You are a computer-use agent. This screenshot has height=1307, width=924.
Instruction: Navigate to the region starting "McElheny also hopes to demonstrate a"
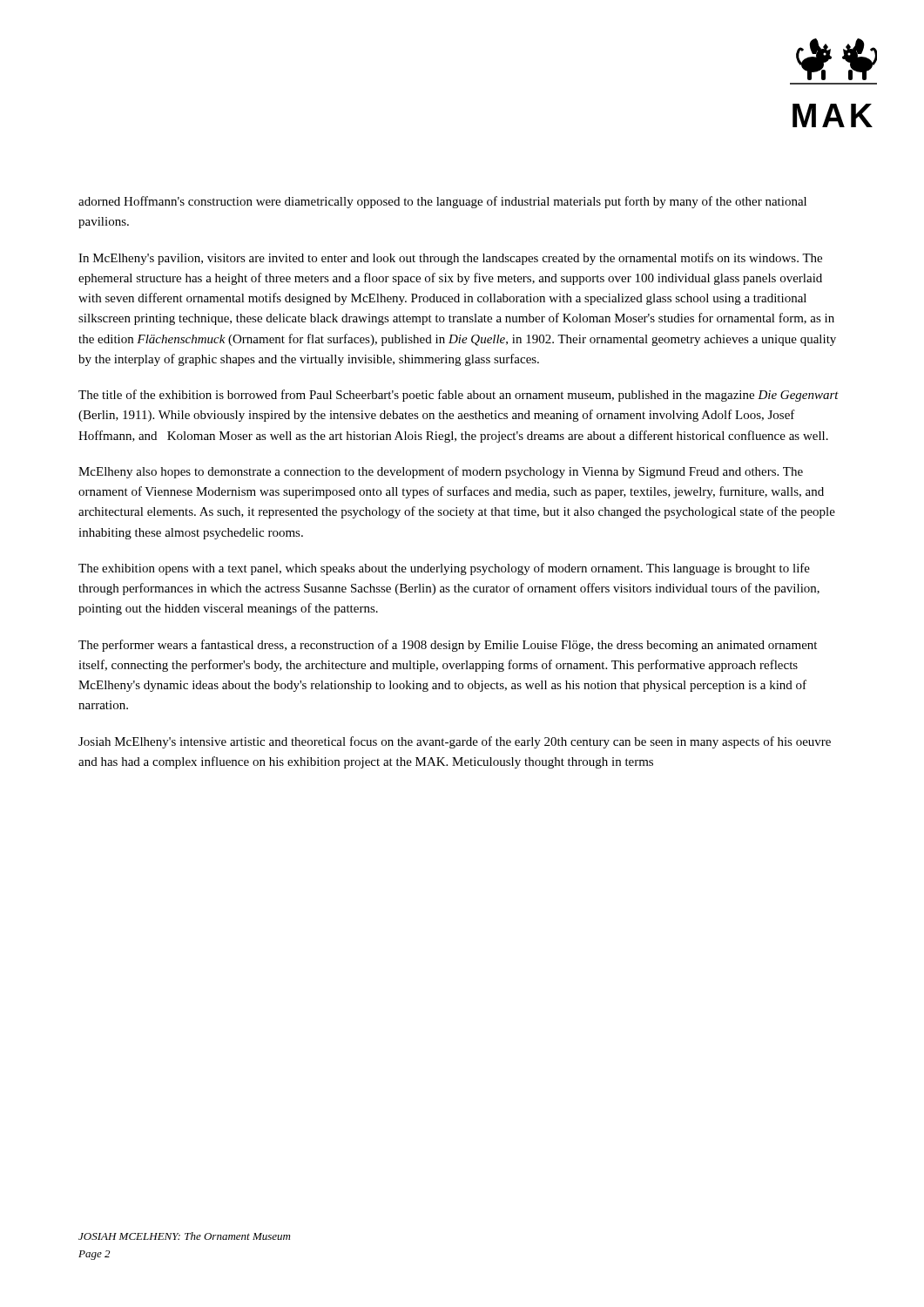pyautogui.click(x=457, y=502)
